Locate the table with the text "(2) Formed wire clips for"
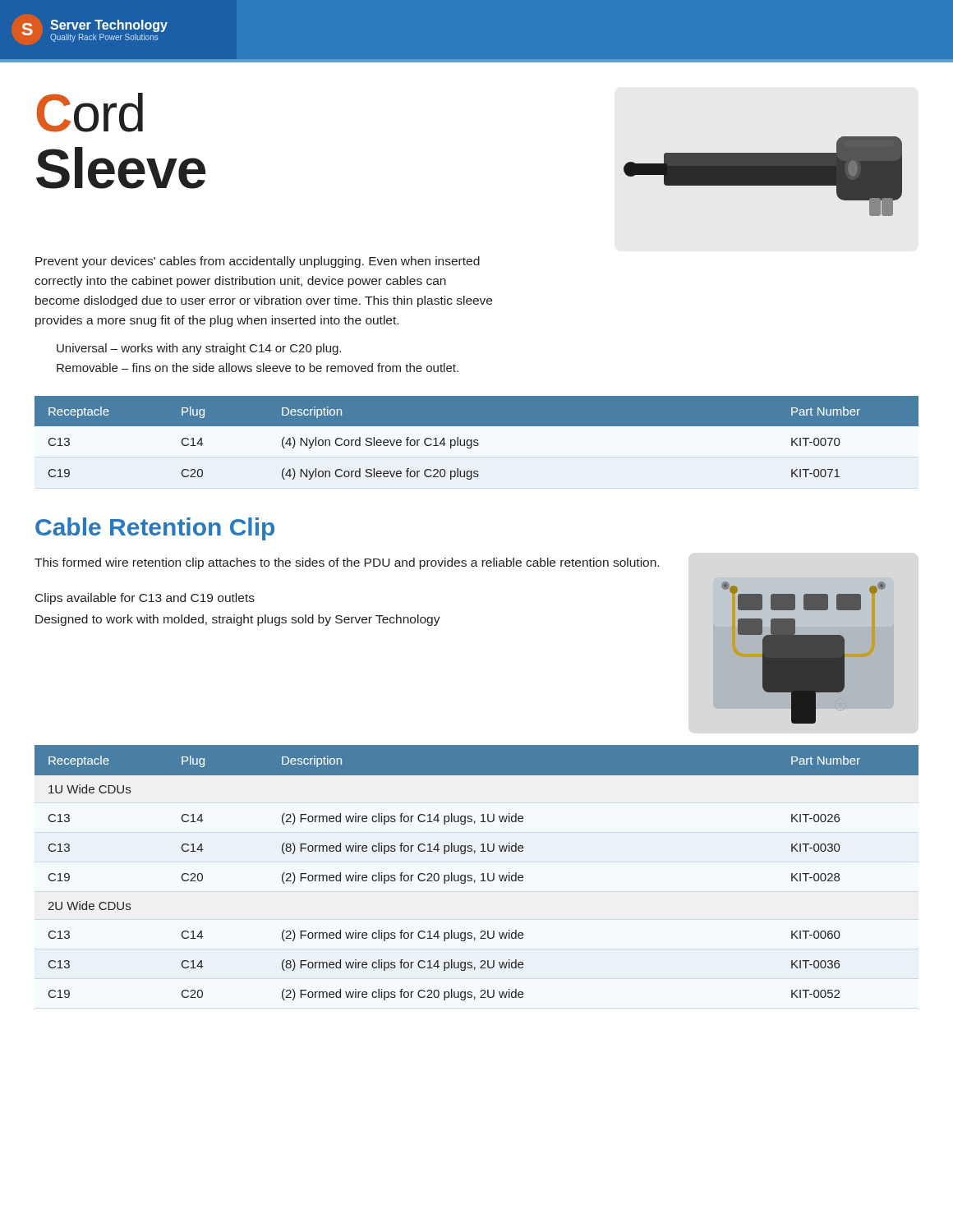Image resolution: width=953 pixels, height=1232 pixels. pyautogui.click(x=476, y=877)
